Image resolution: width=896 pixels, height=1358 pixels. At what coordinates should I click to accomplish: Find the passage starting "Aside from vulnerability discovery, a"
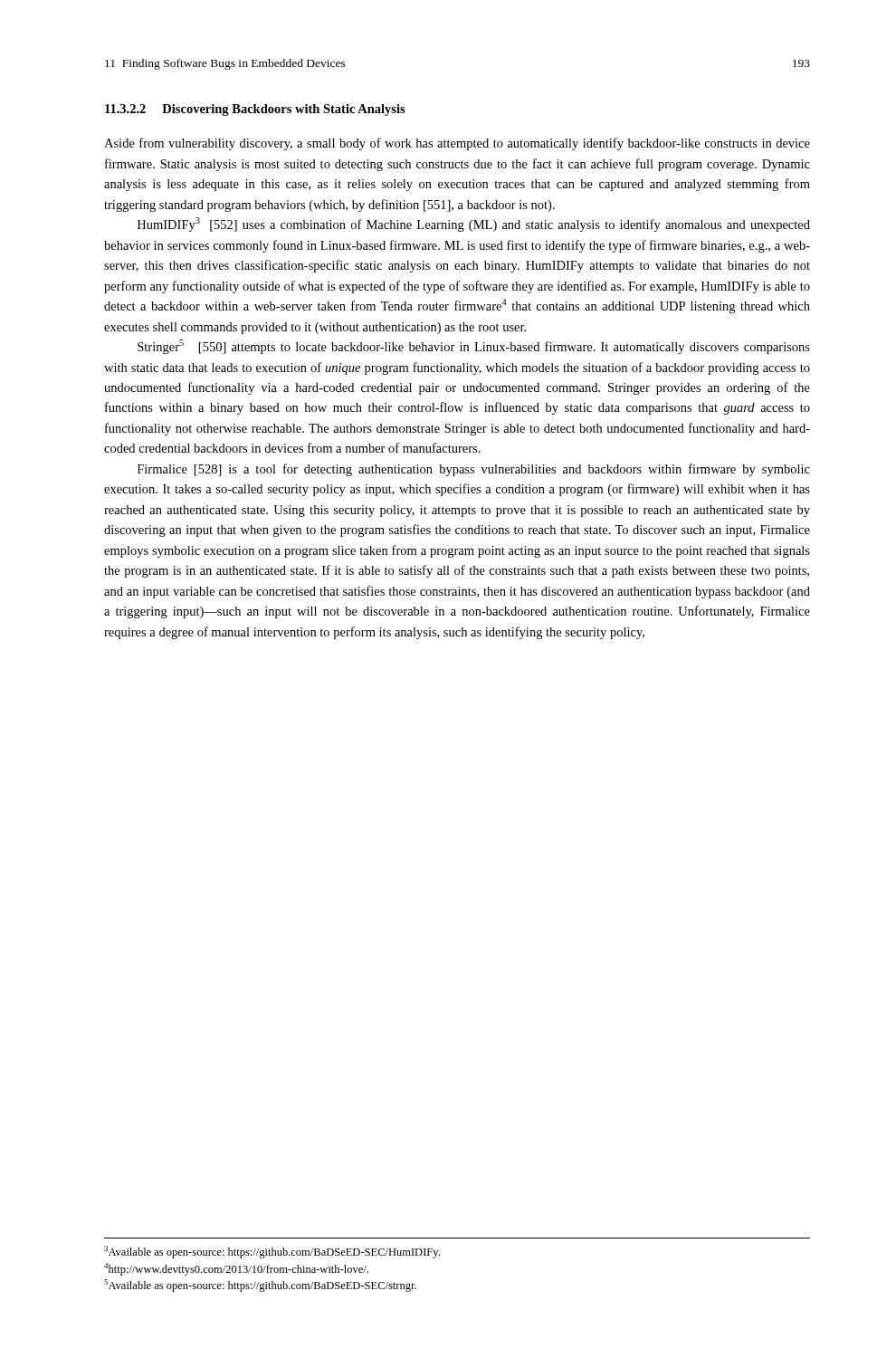[457, 174]
